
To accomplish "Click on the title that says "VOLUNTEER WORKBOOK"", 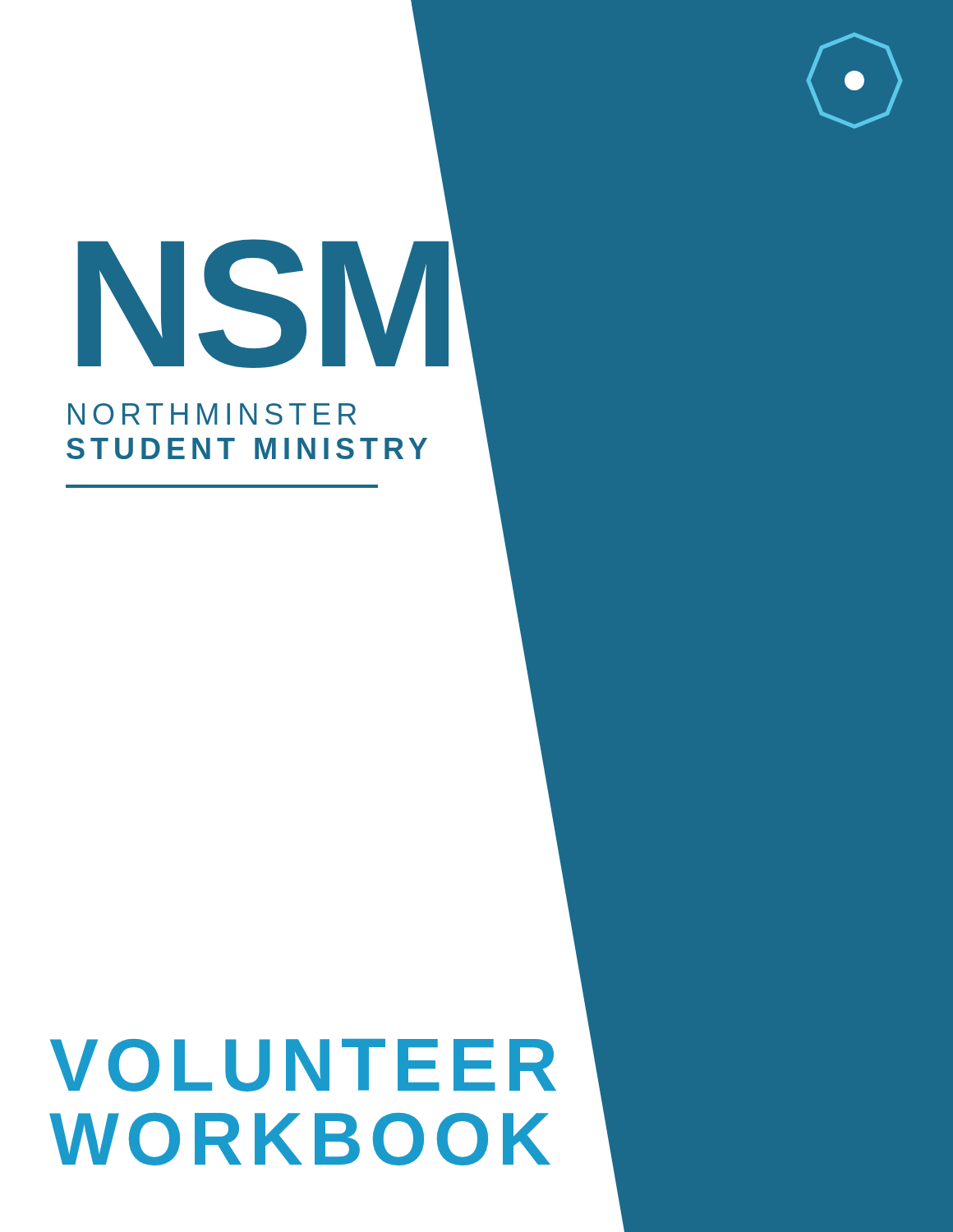I will [x=307, y=1102].
